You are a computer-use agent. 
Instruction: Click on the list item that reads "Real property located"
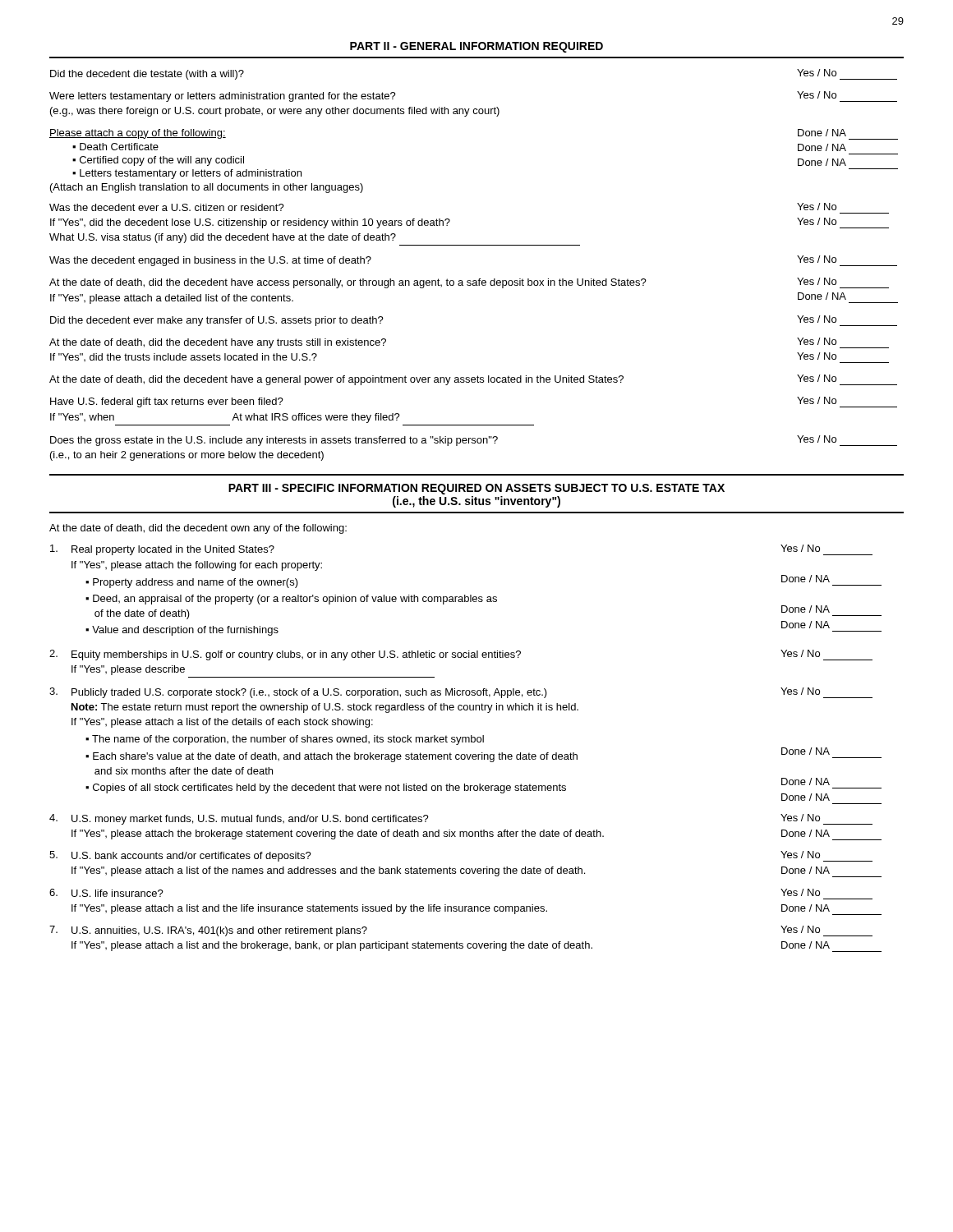pyautogui.click(x=476, y=591)
